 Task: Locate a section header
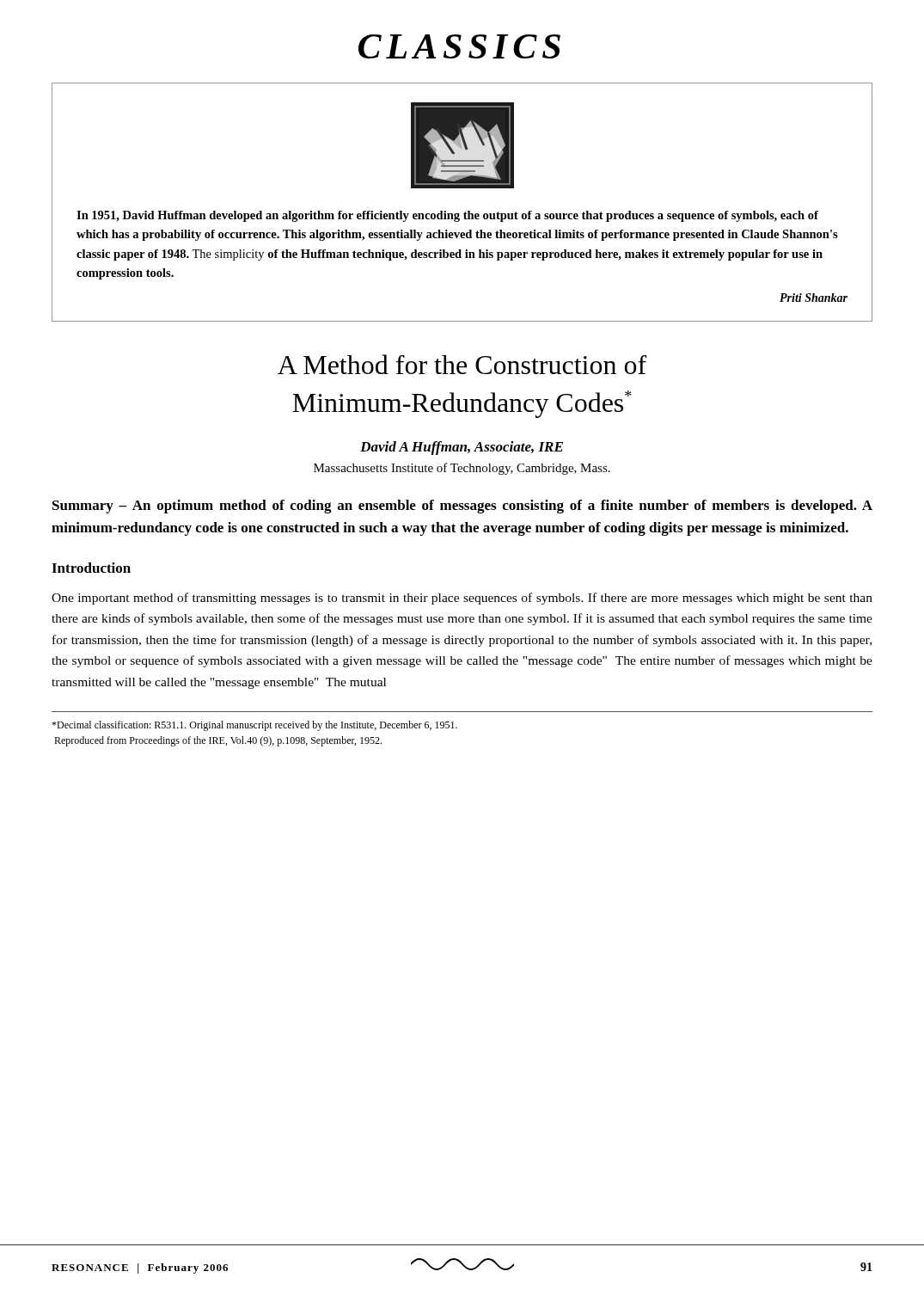click(x=91, y=568)
